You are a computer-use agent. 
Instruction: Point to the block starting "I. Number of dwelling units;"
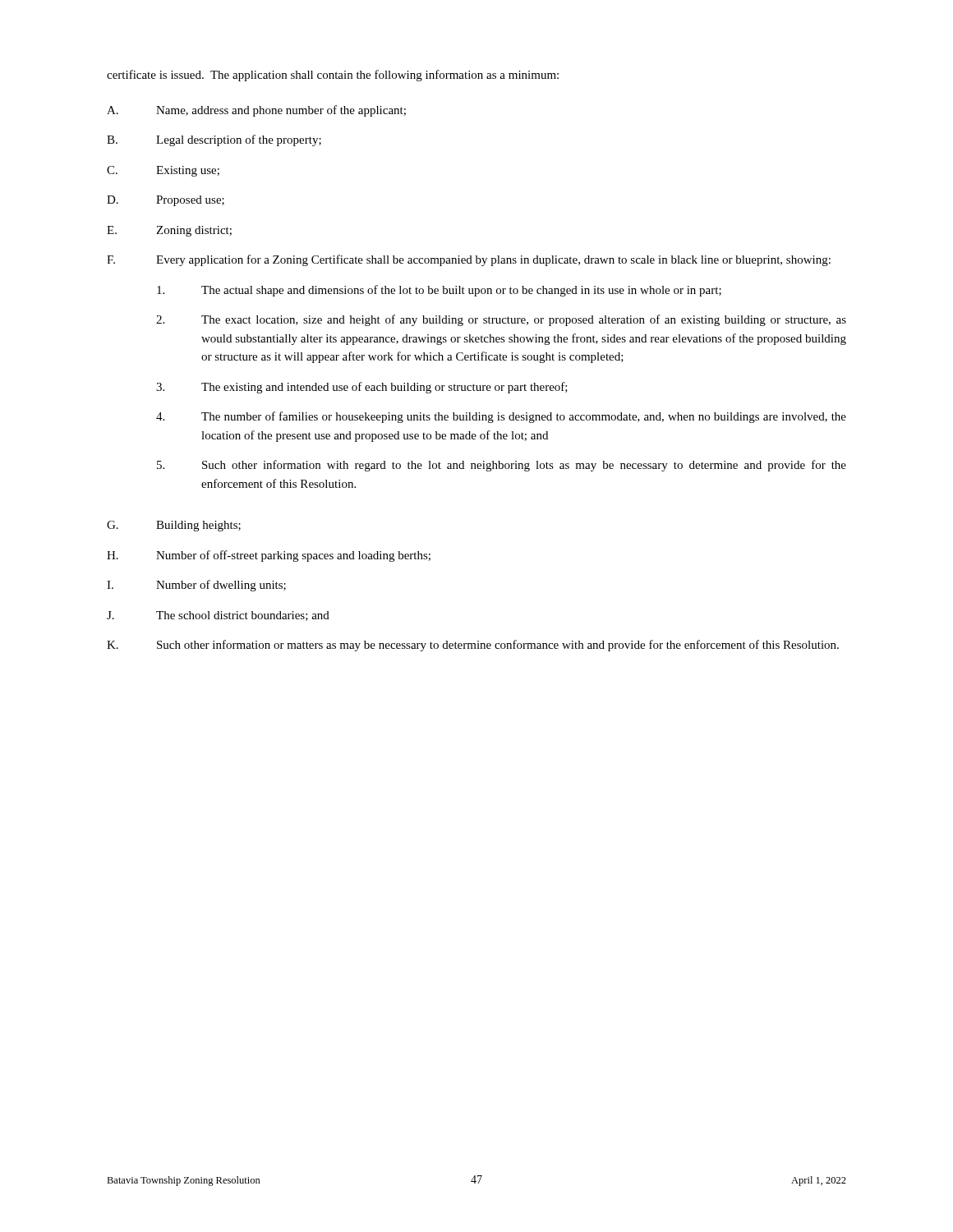point(196,586)
